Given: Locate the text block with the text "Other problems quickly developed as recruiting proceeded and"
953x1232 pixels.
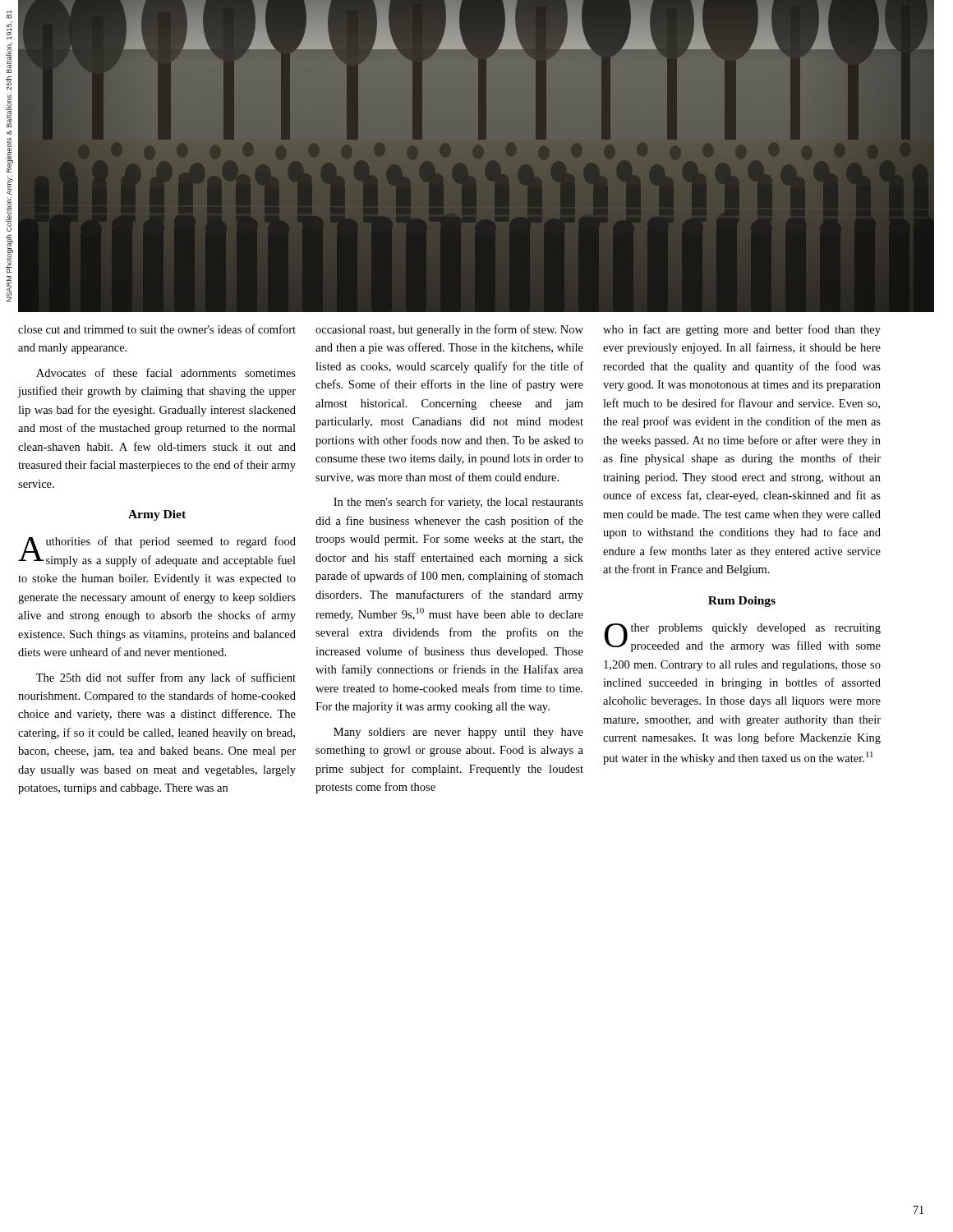Looking at the screenshot, I should pos(742,693).
